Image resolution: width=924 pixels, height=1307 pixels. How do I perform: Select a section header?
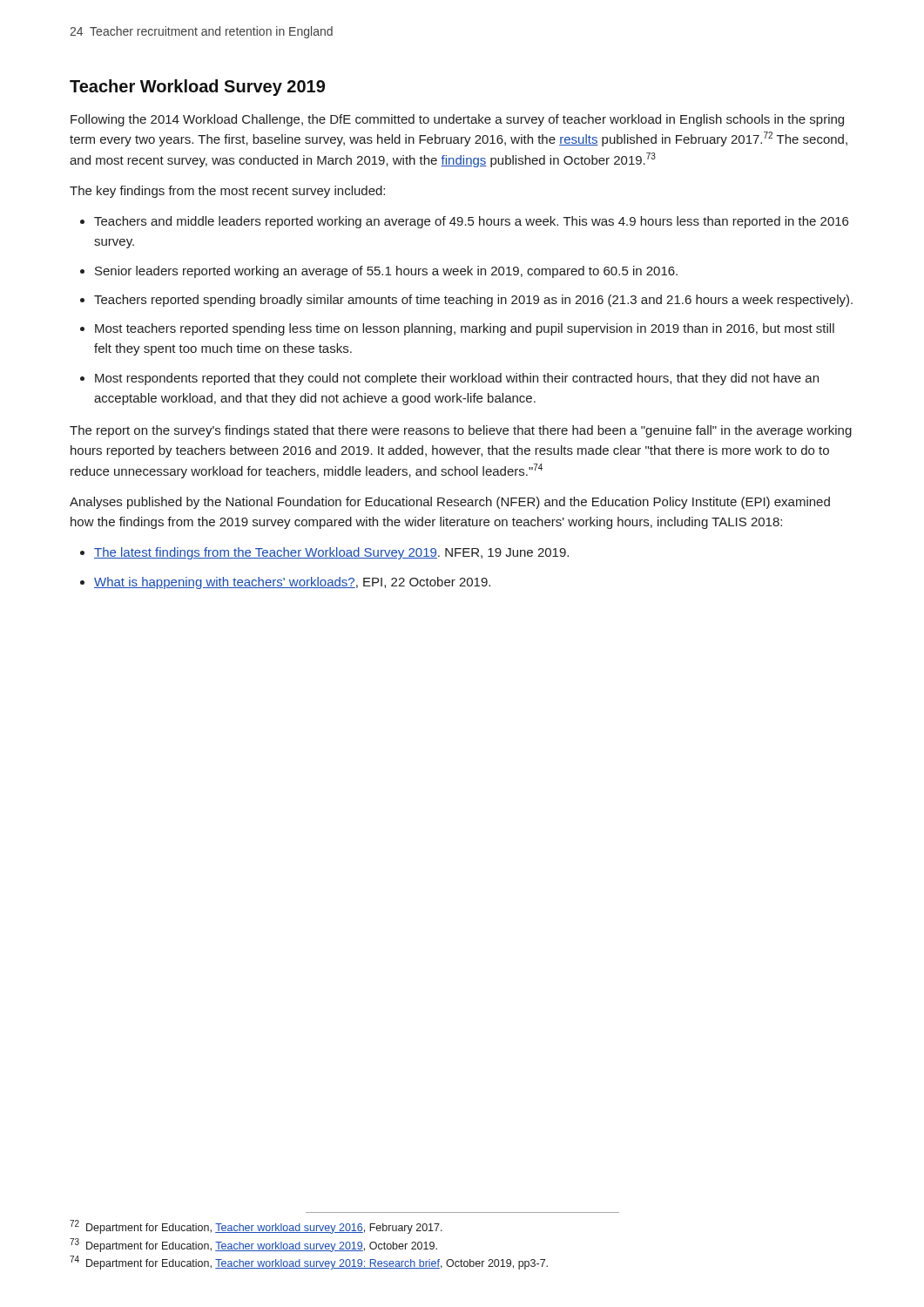(x=198, y=86)
